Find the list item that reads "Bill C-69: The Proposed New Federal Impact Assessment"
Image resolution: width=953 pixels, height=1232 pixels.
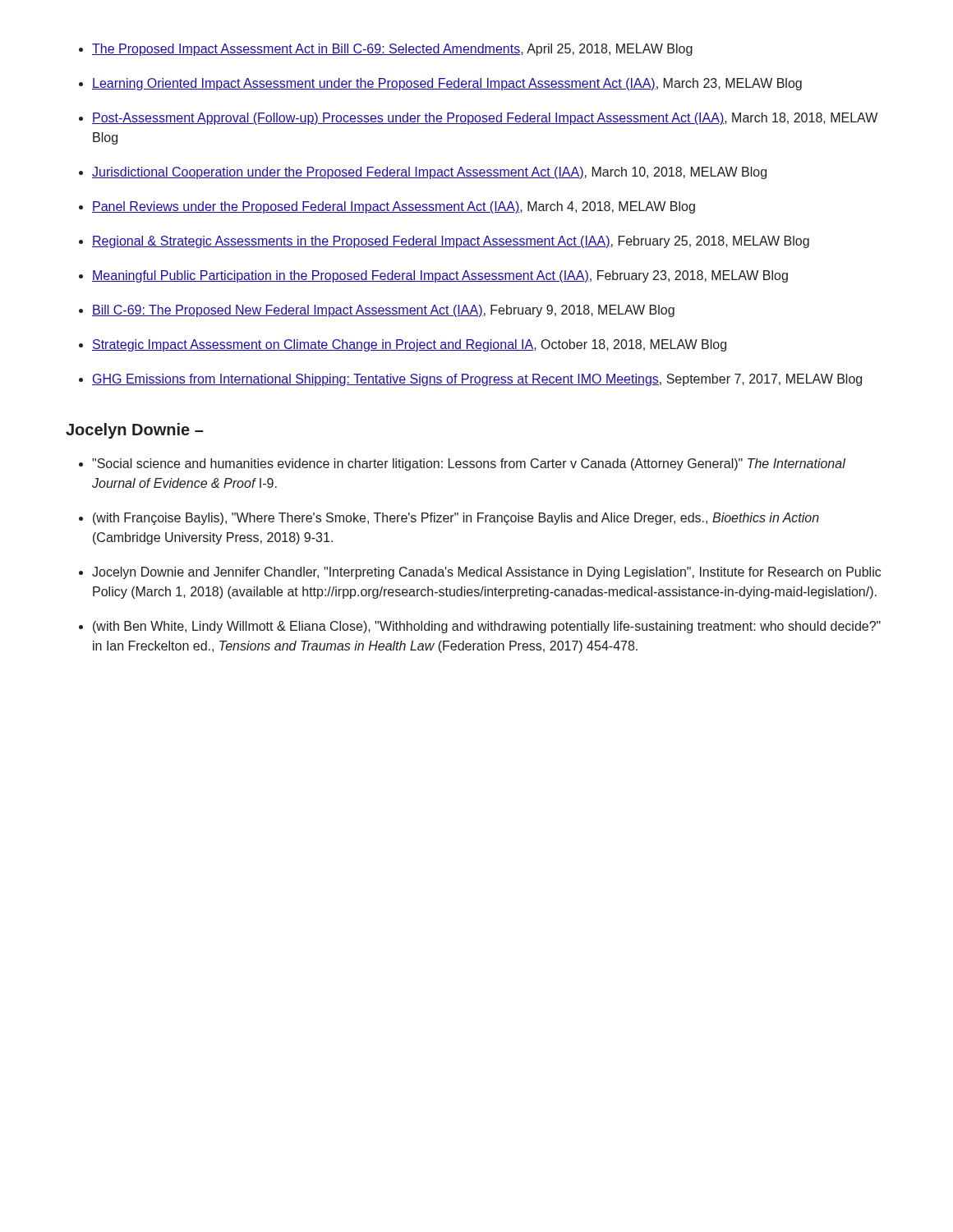click(384, 310)
